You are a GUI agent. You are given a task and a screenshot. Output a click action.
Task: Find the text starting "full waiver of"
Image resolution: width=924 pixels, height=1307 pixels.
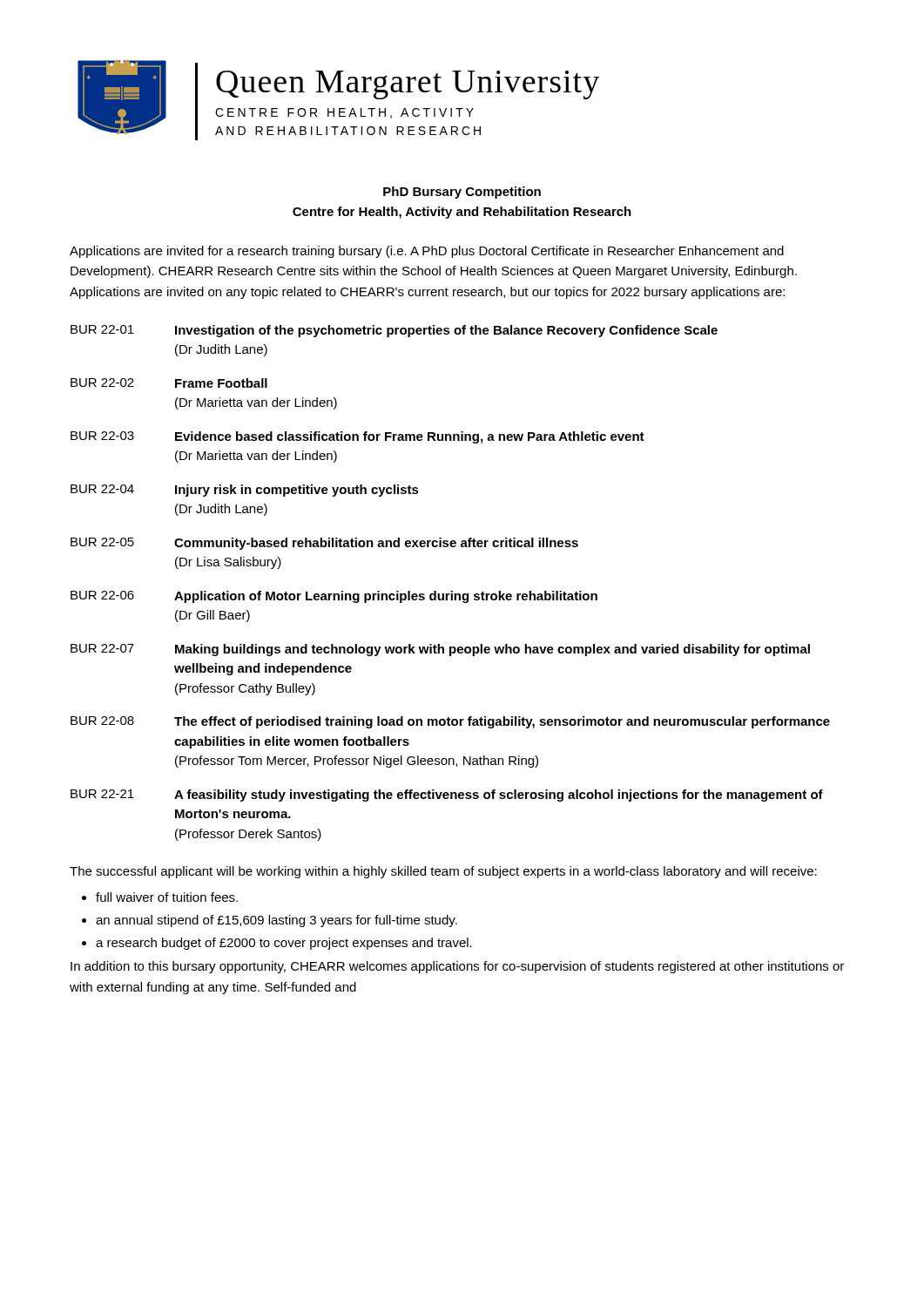(167, 897)
